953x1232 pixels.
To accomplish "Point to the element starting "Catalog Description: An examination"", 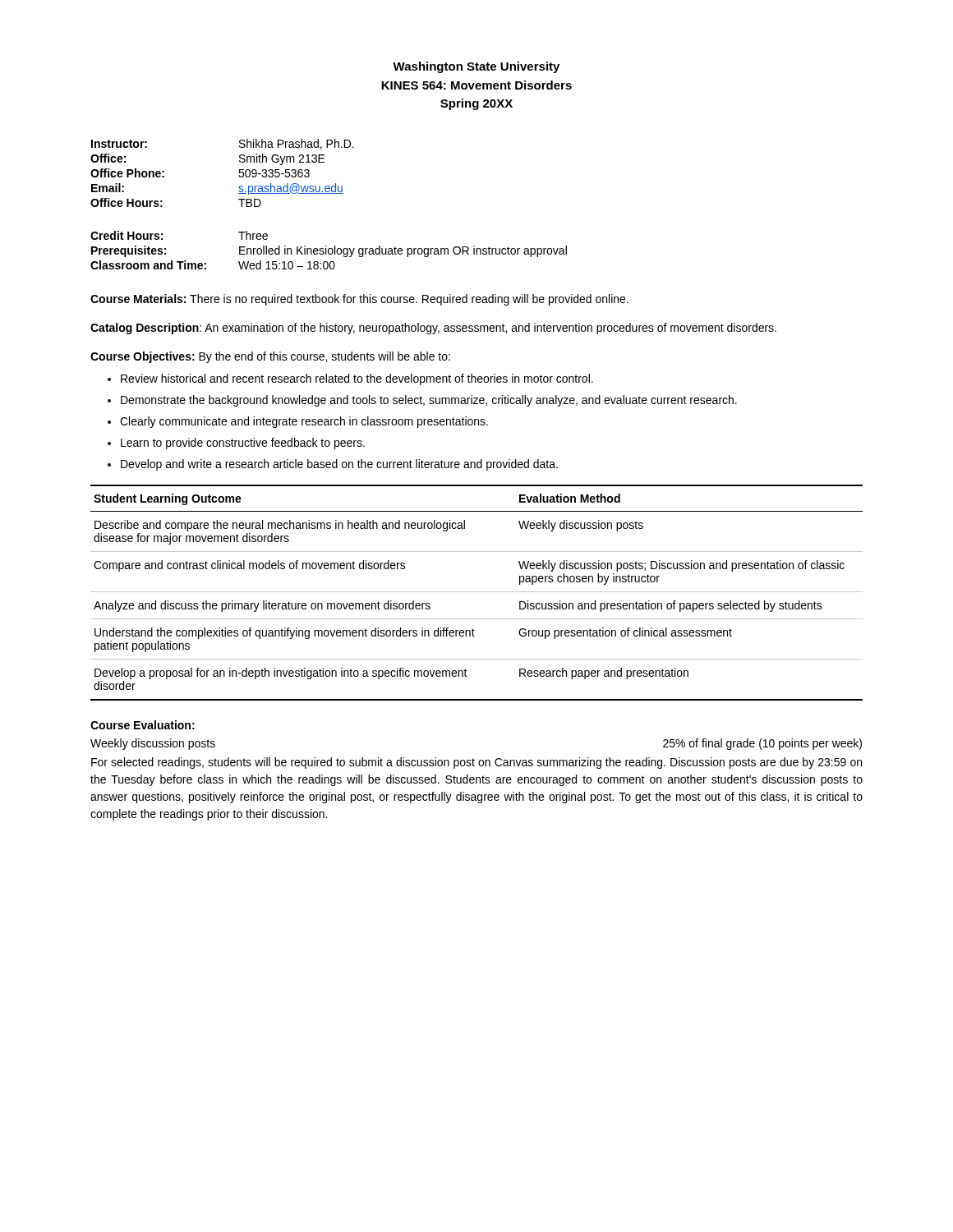I will pyautogui.click(x=434, y=327).
